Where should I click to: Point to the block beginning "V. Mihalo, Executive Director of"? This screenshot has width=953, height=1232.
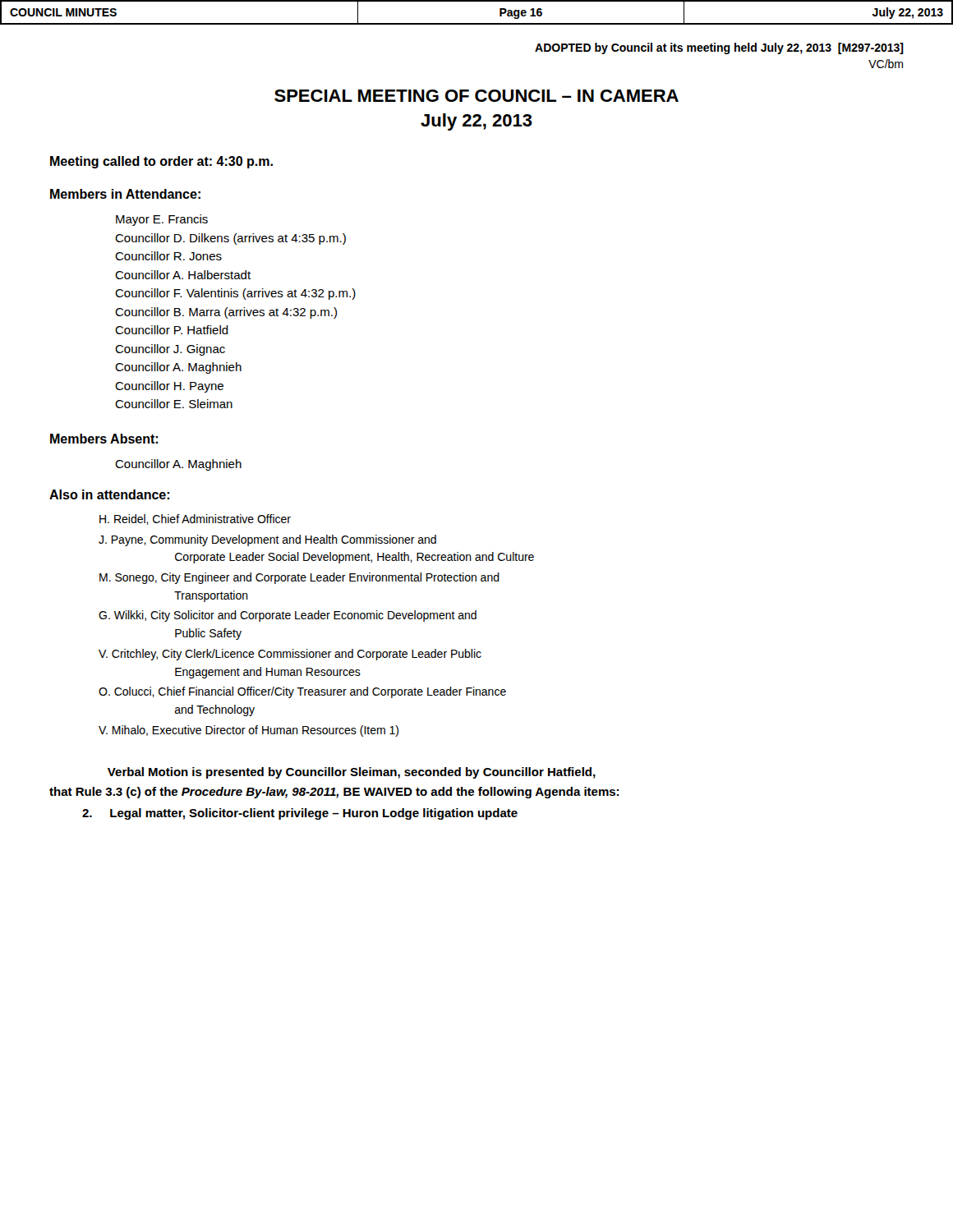pyautogui.click(x=261, y=730)
